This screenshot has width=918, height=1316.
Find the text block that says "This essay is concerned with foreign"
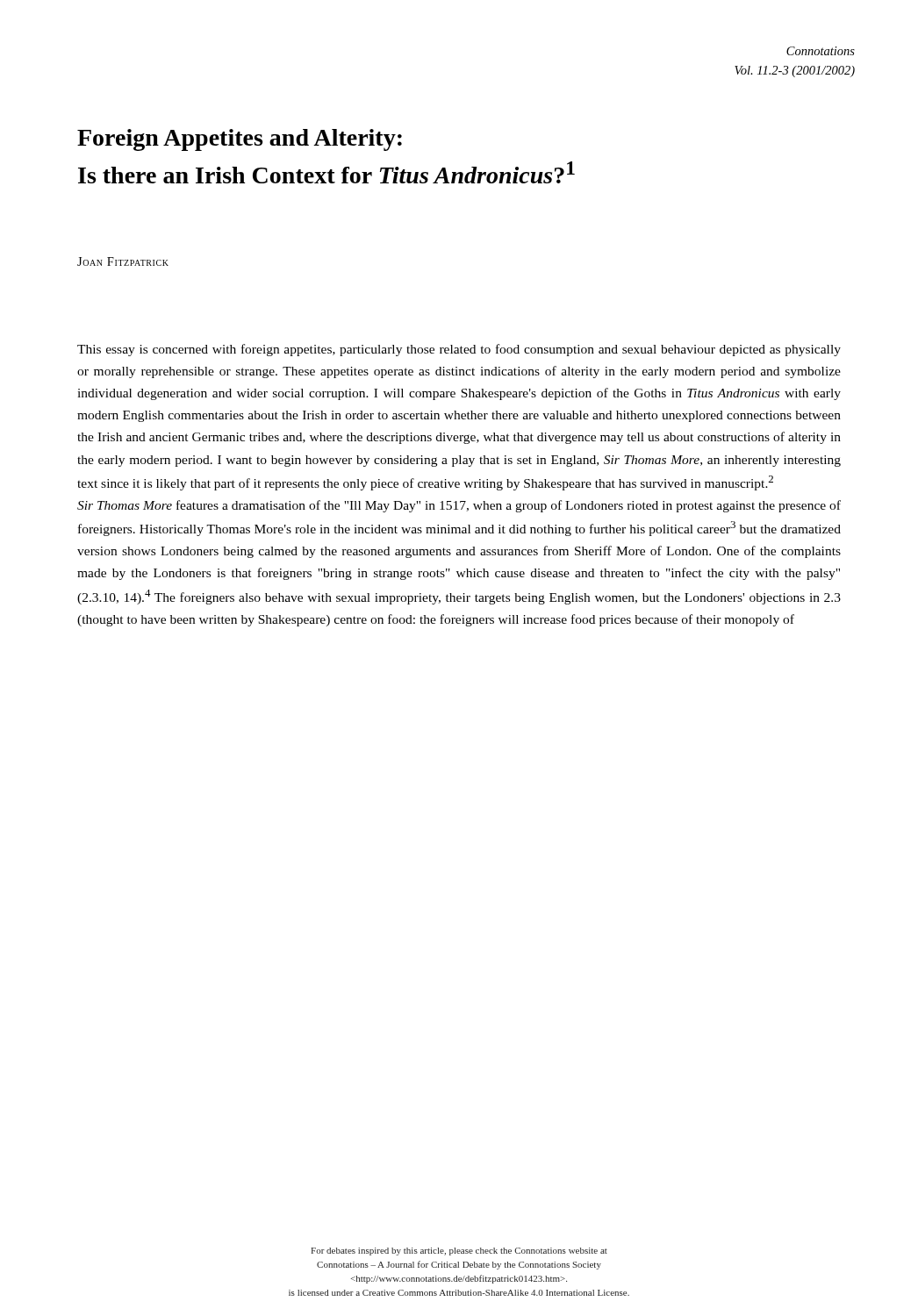(x=459, y=416)
